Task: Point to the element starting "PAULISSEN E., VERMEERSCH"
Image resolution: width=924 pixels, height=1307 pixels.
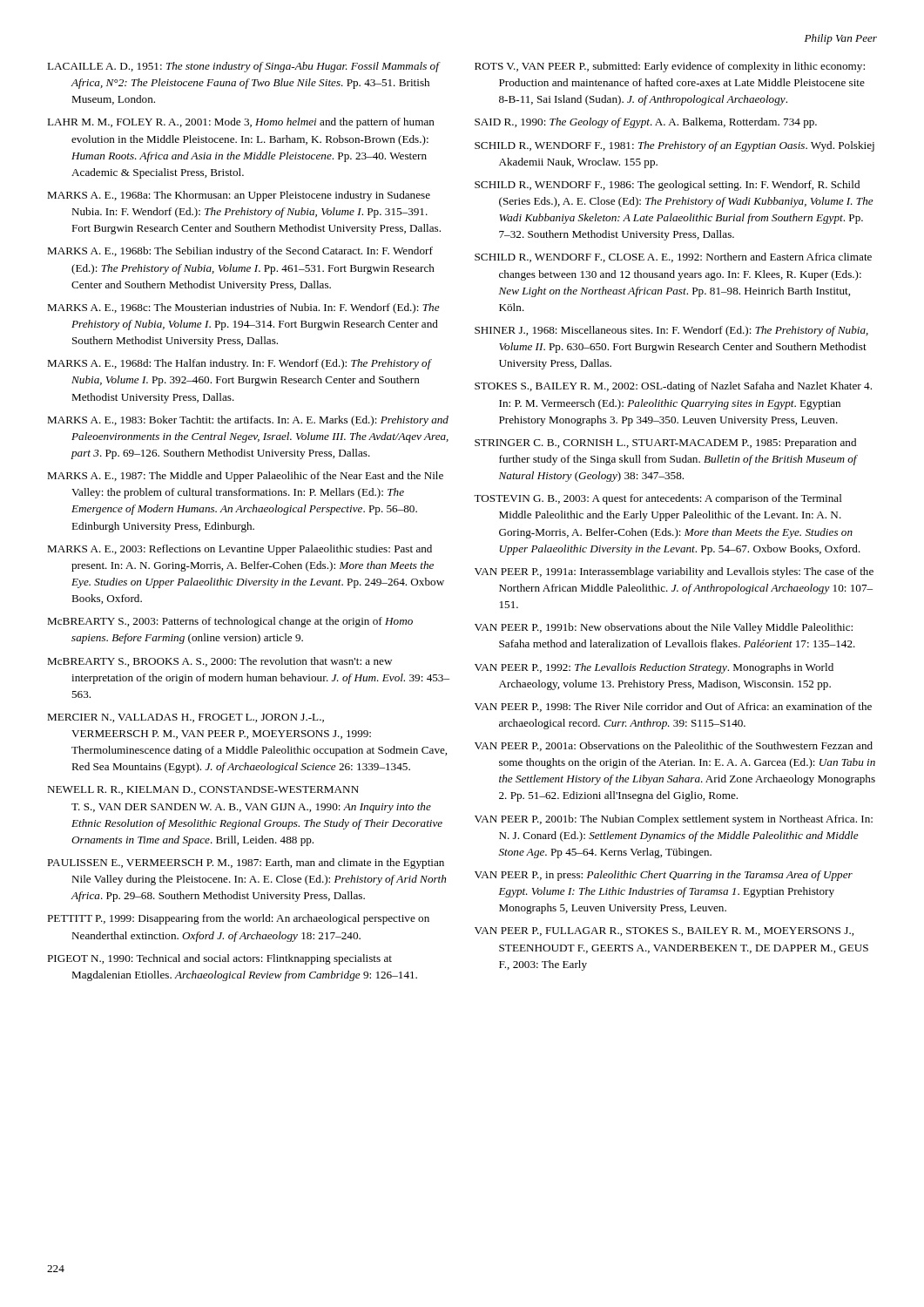Action: (x=247, y=879)
